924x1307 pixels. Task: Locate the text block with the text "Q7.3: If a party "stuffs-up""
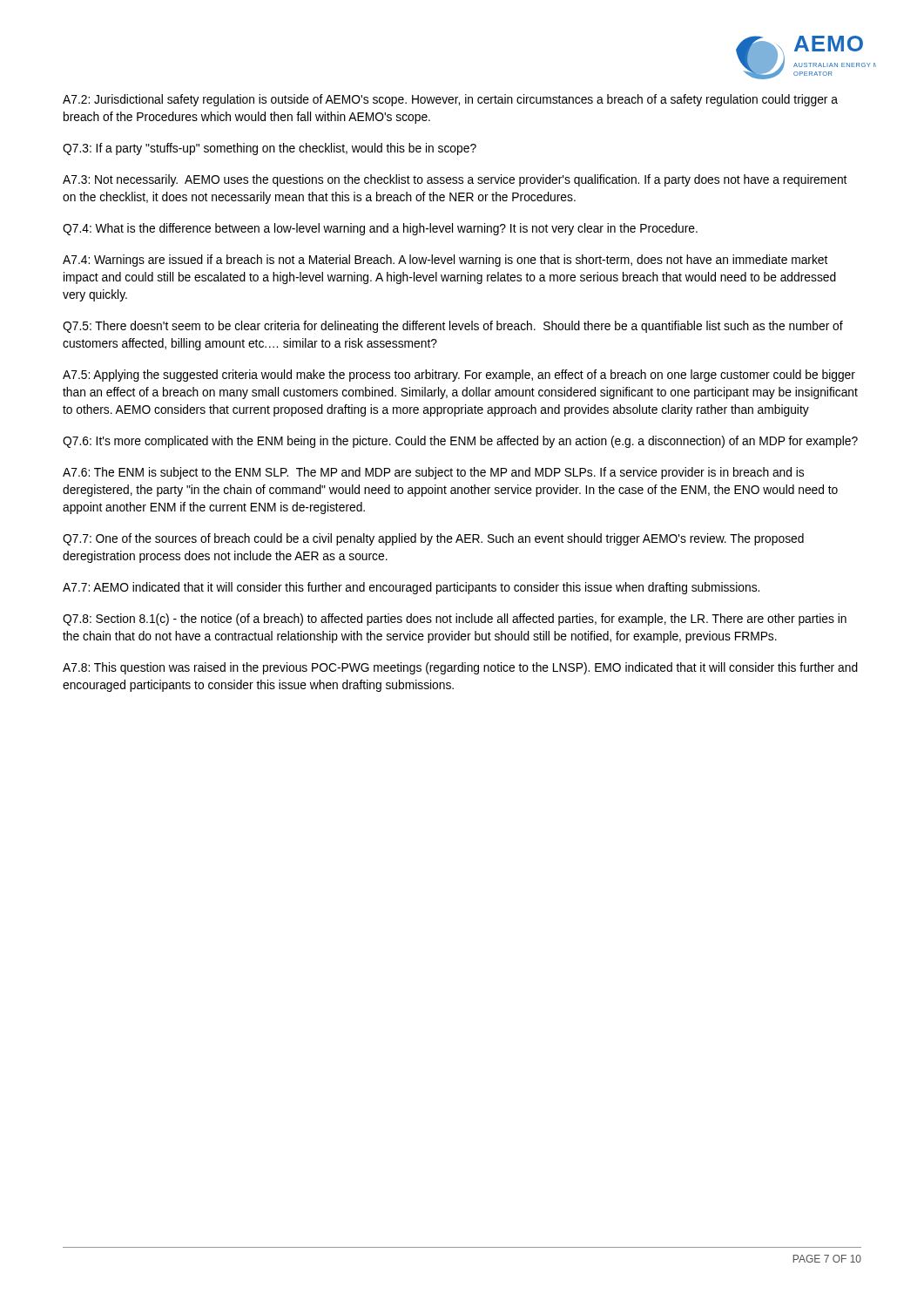(270, 149)
